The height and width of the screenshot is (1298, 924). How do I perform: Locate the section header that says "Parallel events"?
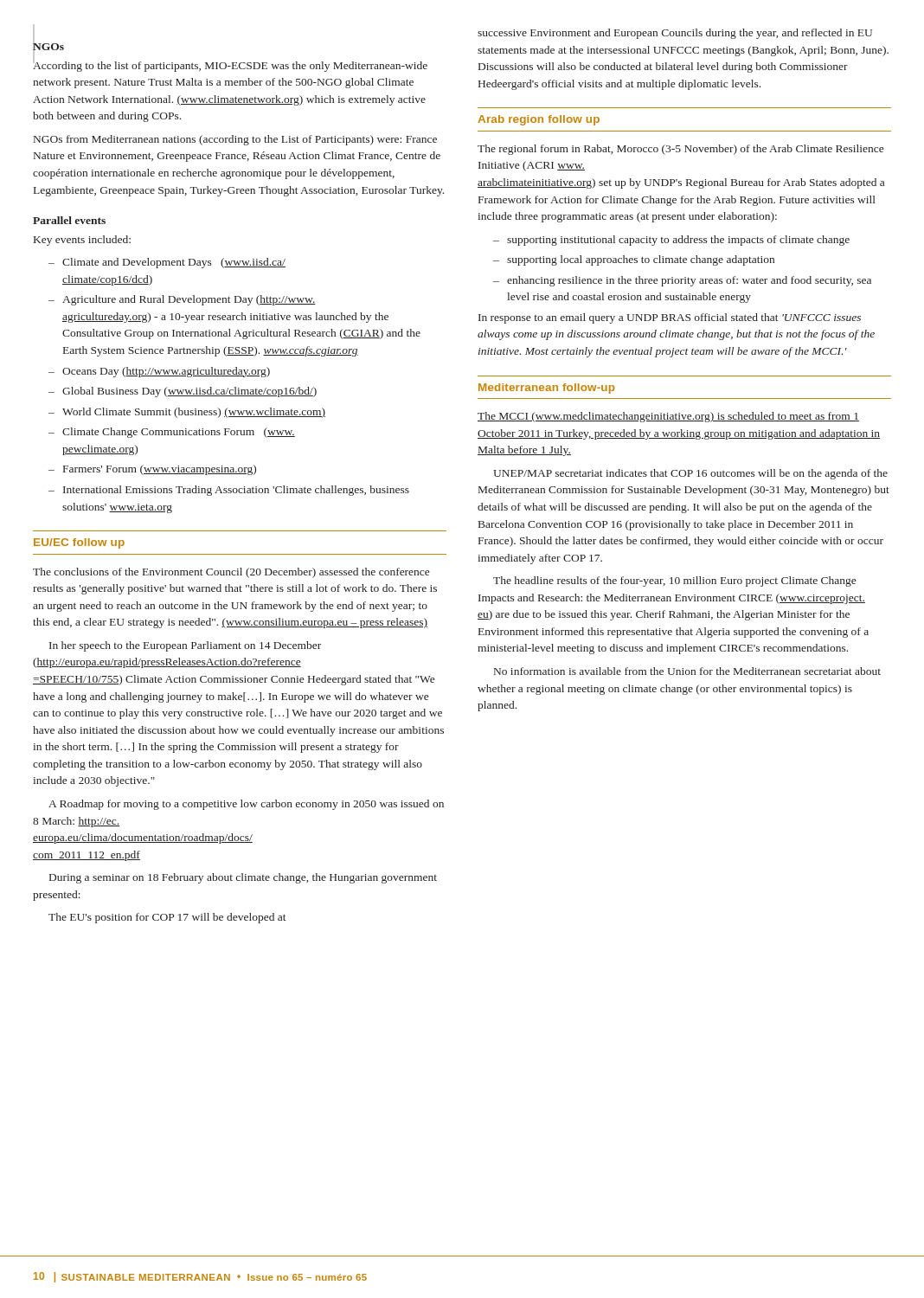pos(69,220)
